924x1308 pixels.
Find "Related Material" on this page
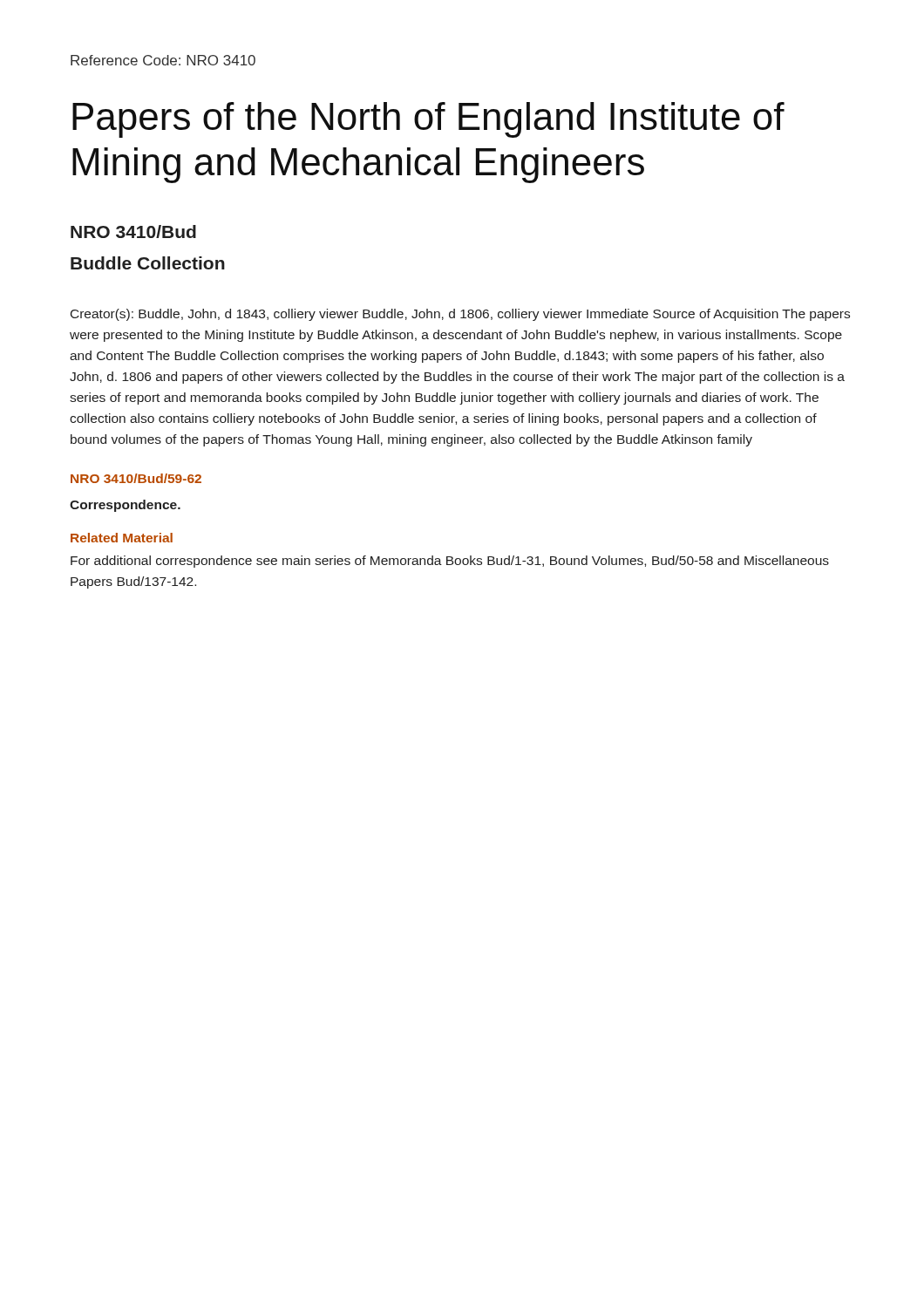coord(122,538)
